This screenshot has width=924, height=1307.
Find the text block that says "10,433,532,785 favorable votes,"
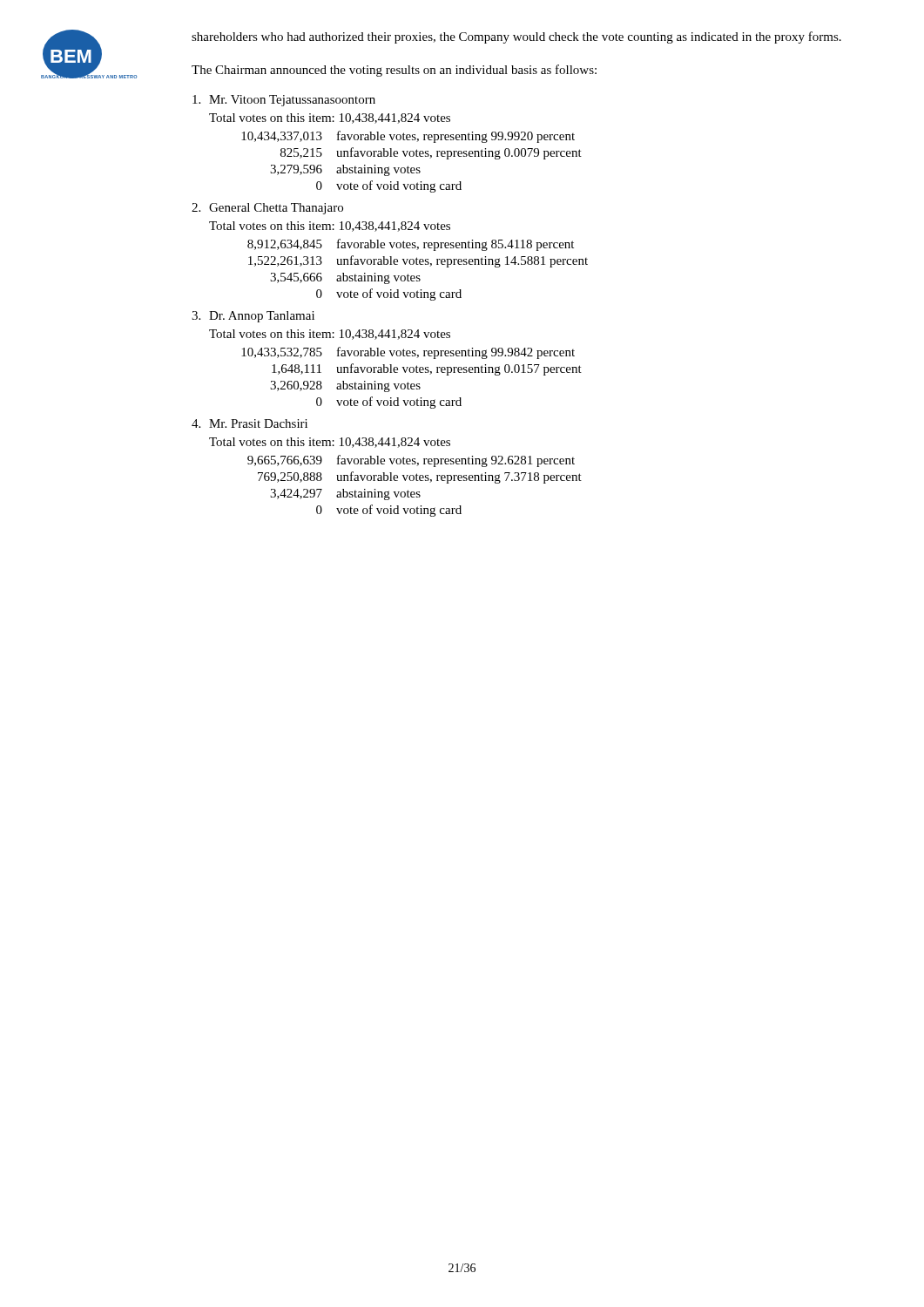coord(536,352)
